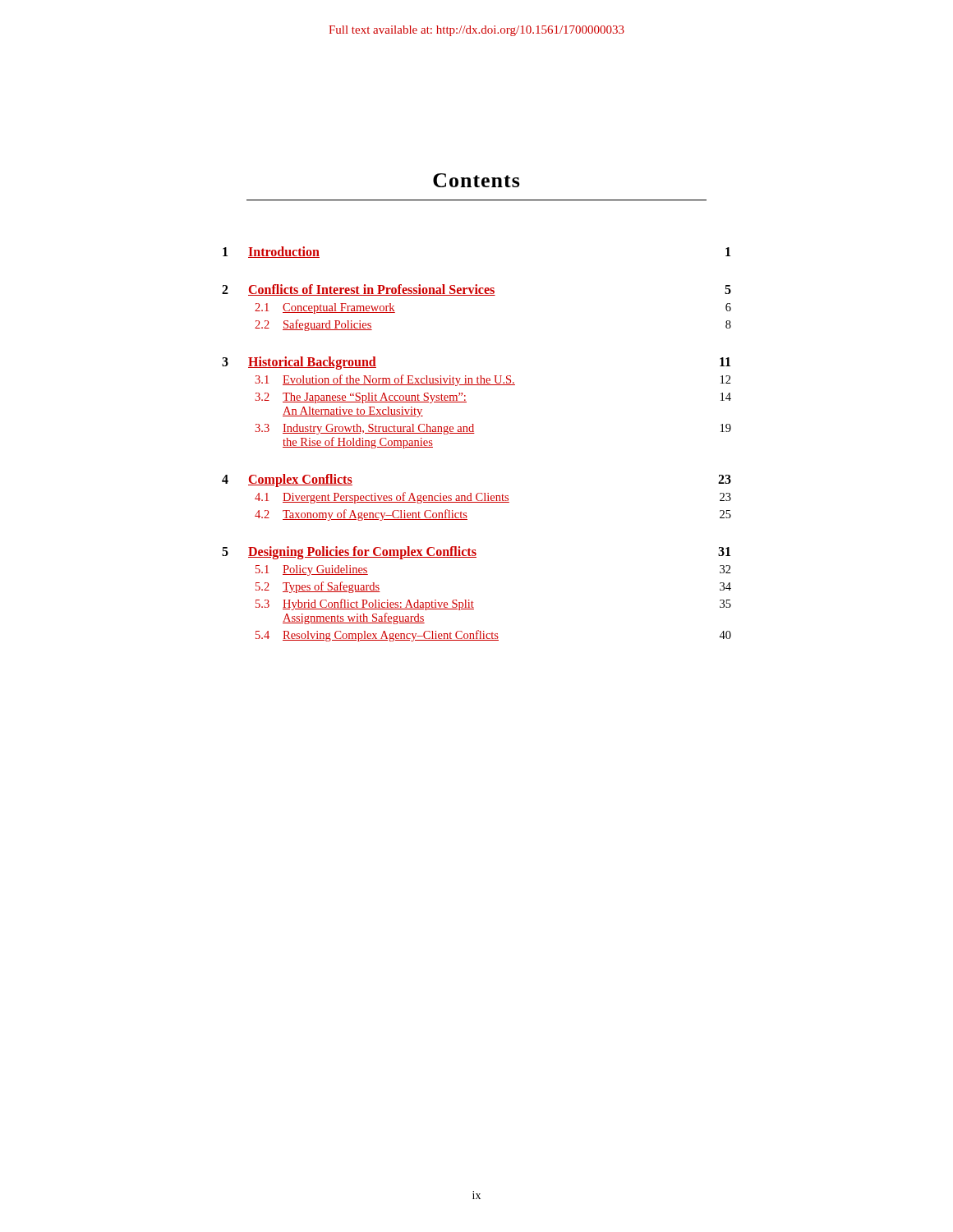Click the passage that begins "5.3 Hybrid Conflict Policies: Adaptive Split Assignments with"
The width and height of the screenshot is (953, 1232).
(x=476, y=611)
